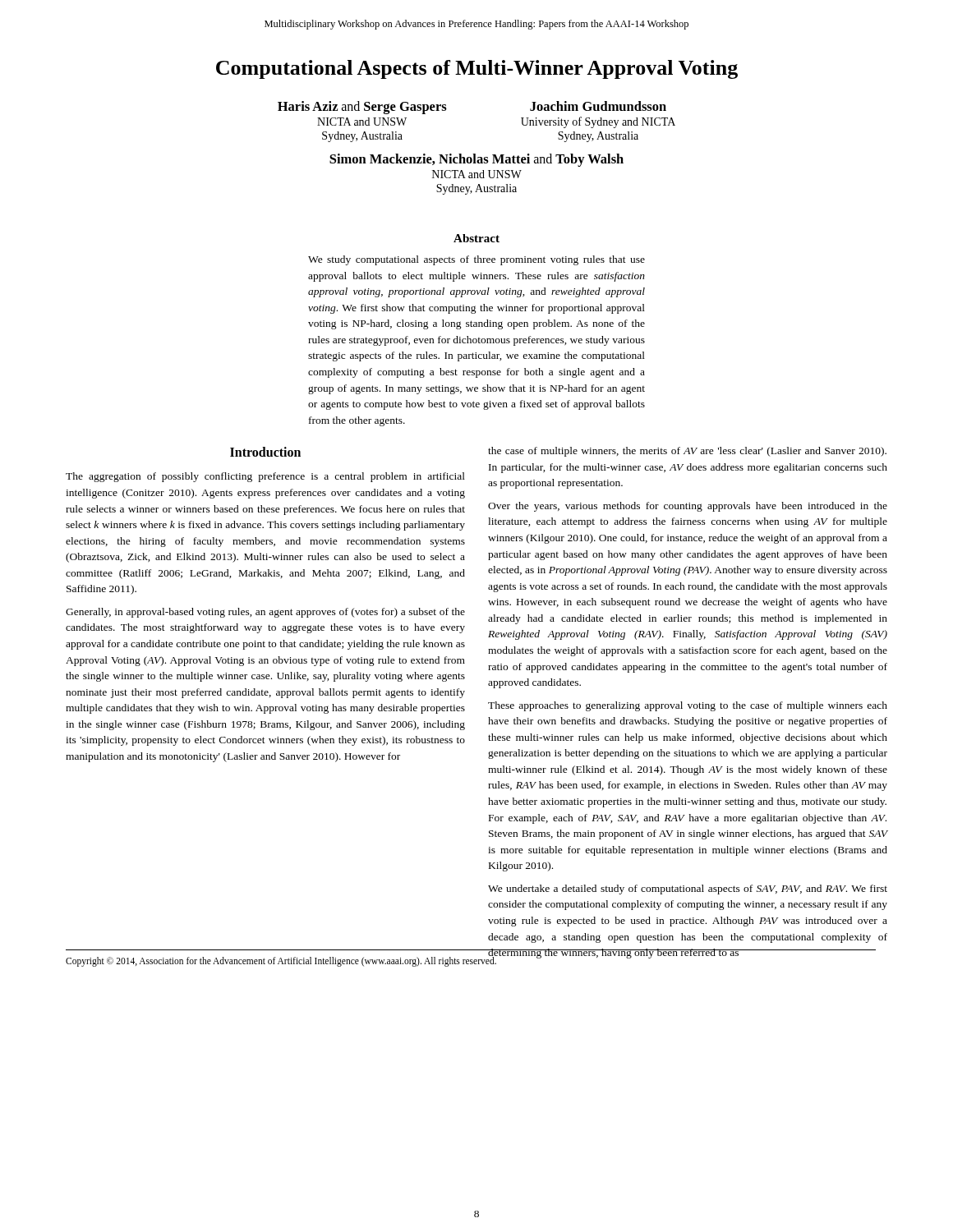
Task: Find the block starting "Computational Aspects of Multi-Winner Approval Voting Haris Aziz"
Action: [x=477, y=69]
